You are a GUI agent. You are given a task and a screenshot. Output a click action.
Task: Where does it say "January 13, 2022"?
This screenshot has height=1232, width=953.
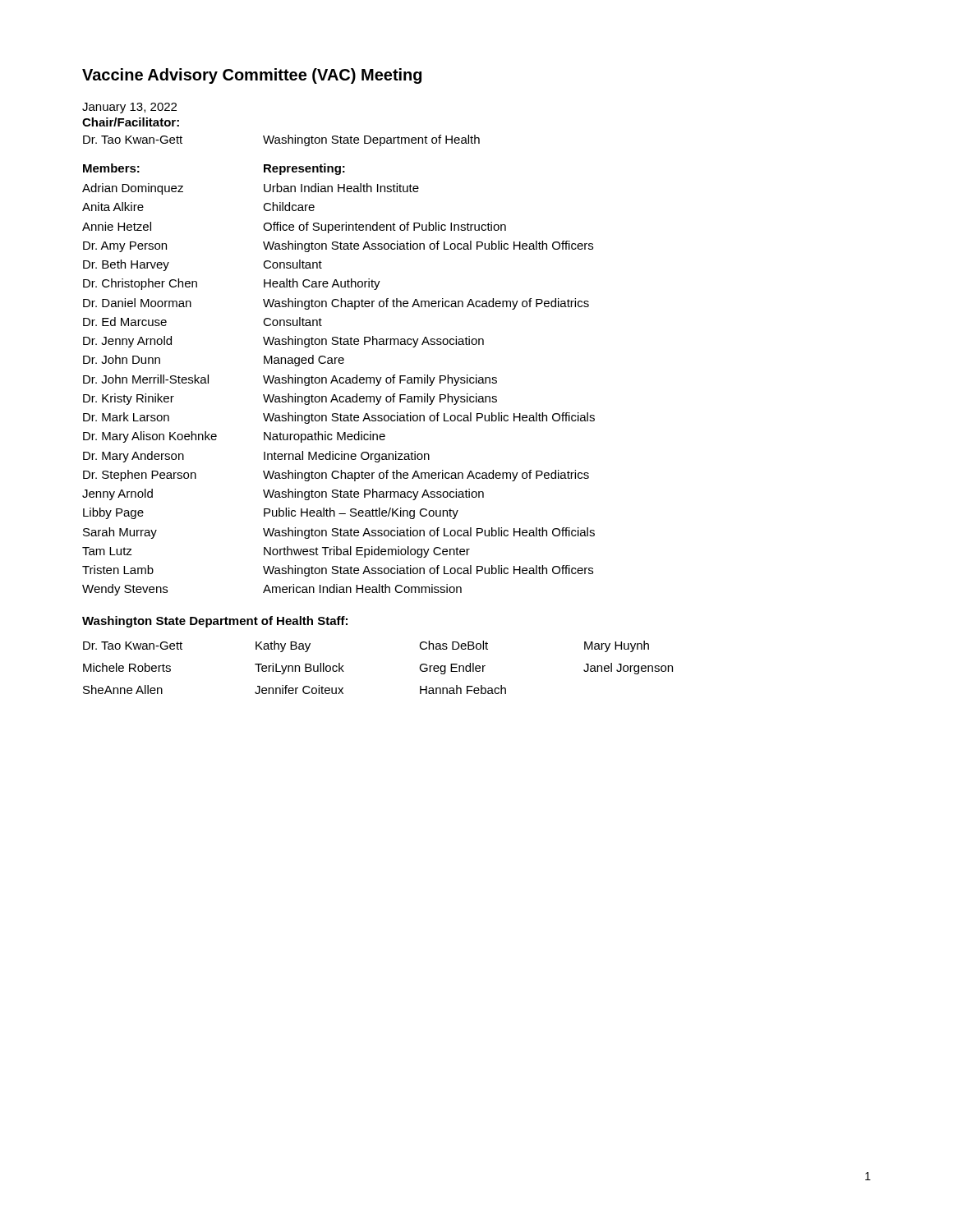130,106
